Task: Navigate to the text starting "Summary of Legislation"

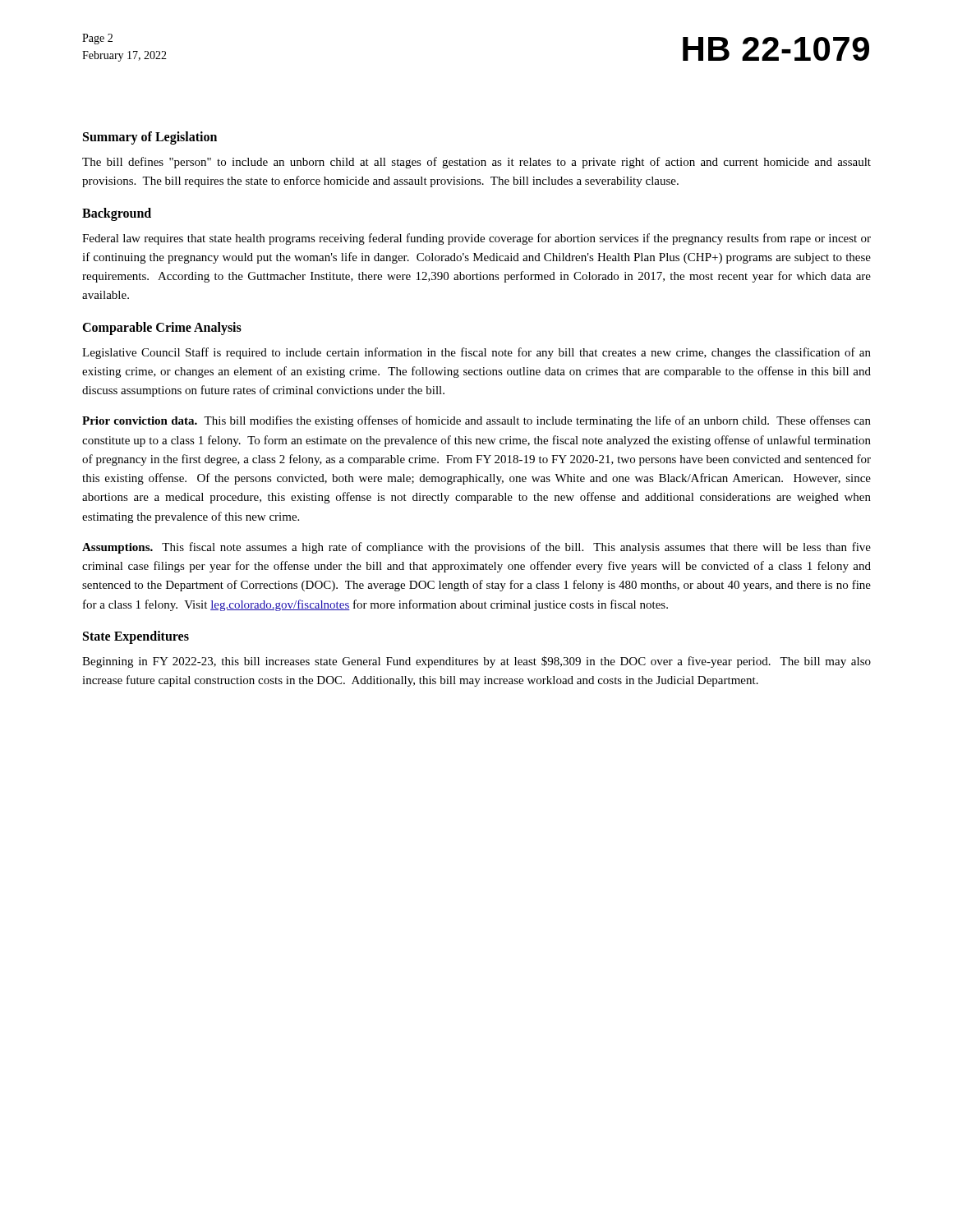Action: [x=150, y=137]
